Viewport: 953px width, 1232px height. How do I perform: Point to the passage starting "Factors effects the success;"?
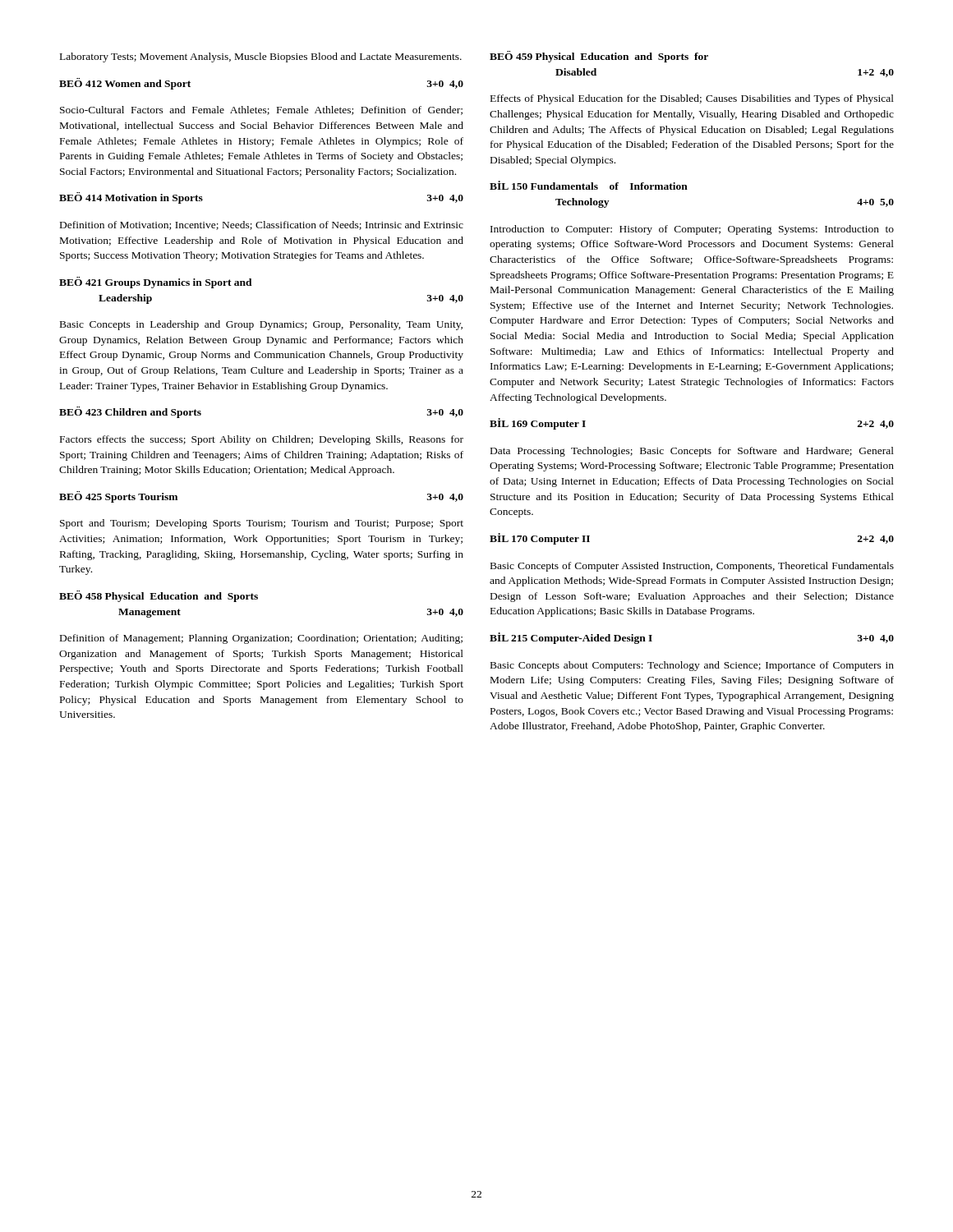(261, 455)
